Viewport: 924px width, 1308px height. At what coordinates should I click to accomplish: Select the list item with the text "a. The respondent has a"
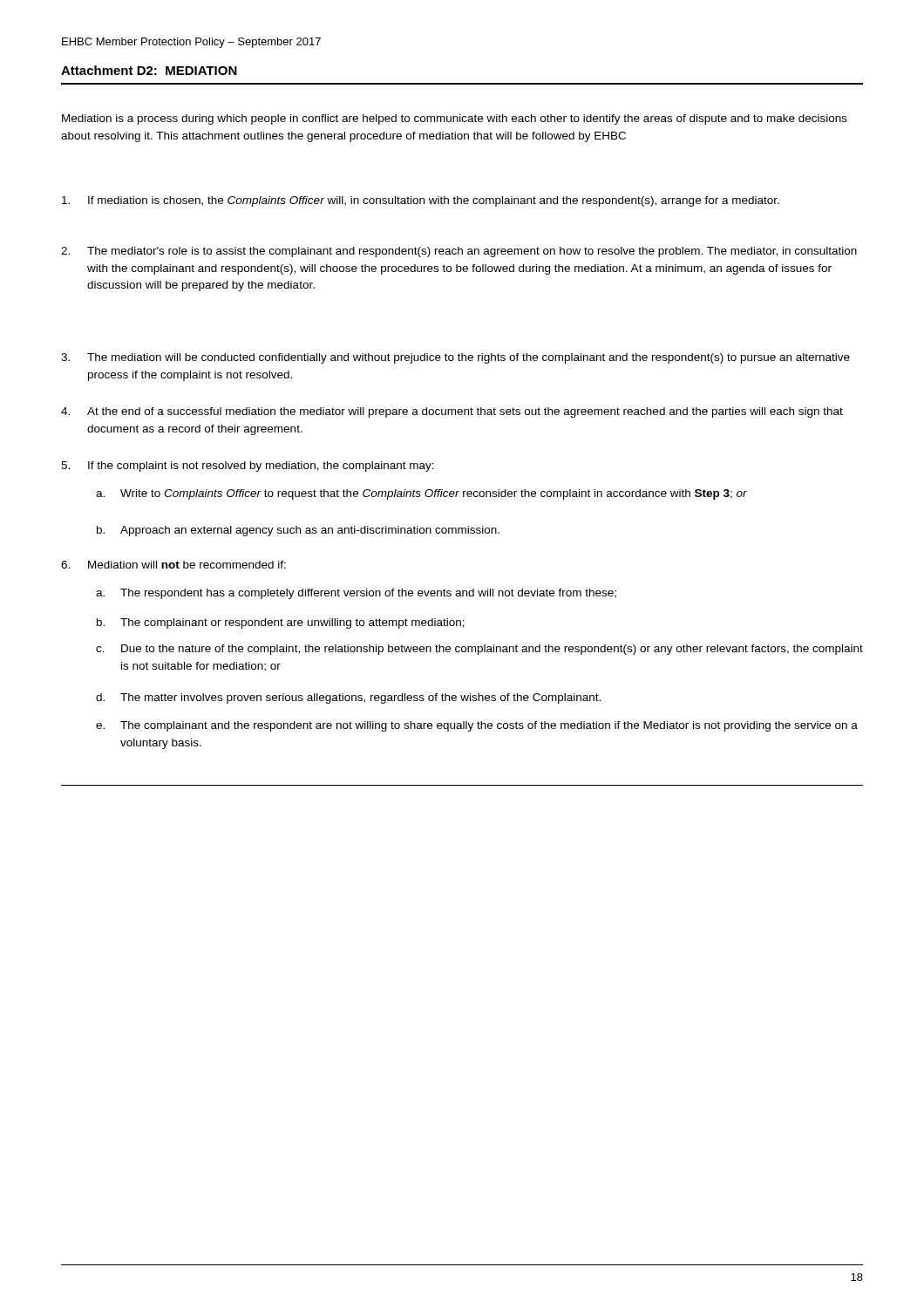coord(357,593)
